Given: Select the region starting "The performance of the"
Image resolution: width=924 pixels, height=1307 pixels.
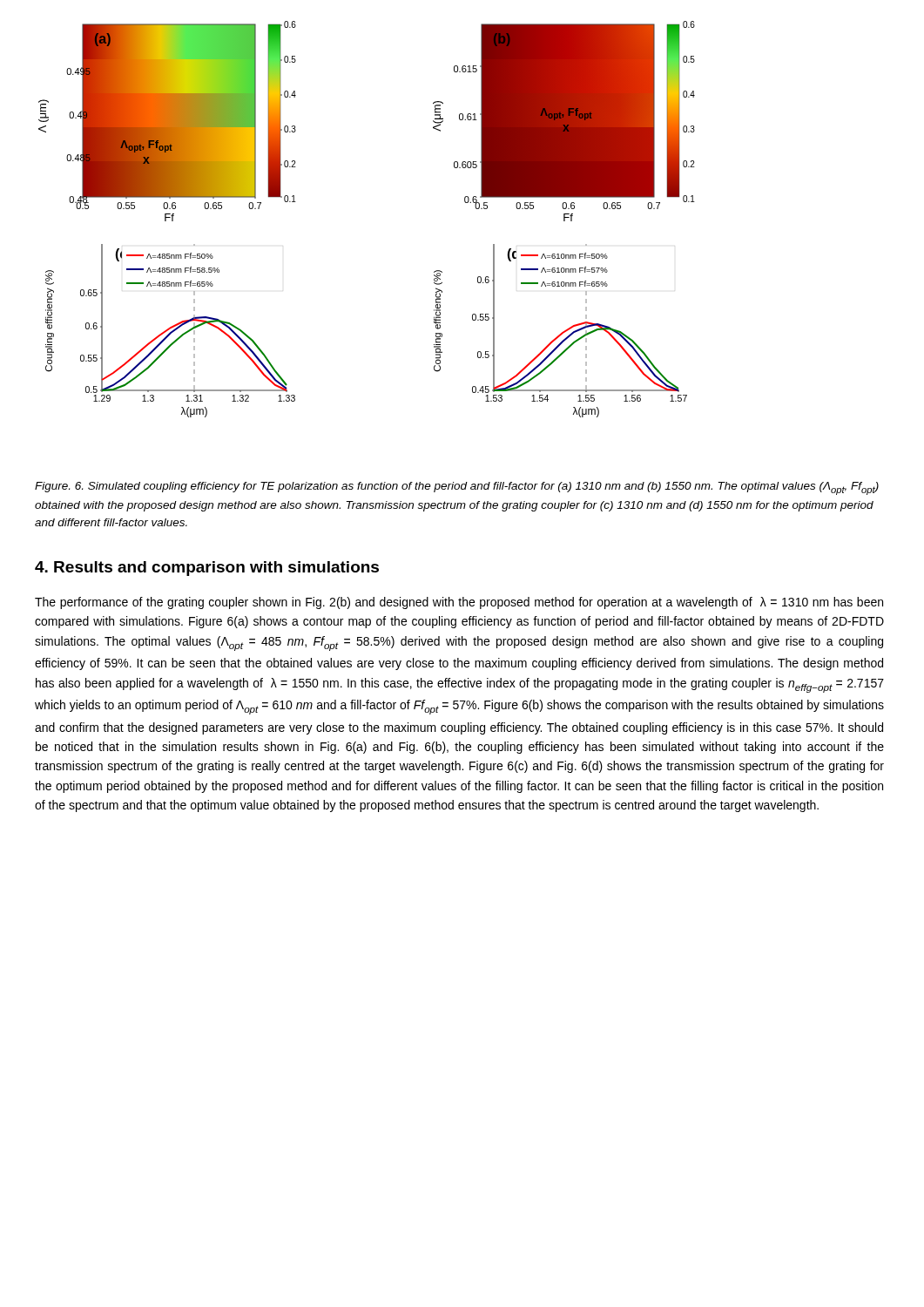Looking at the screenshot, I should click(459, 704).
